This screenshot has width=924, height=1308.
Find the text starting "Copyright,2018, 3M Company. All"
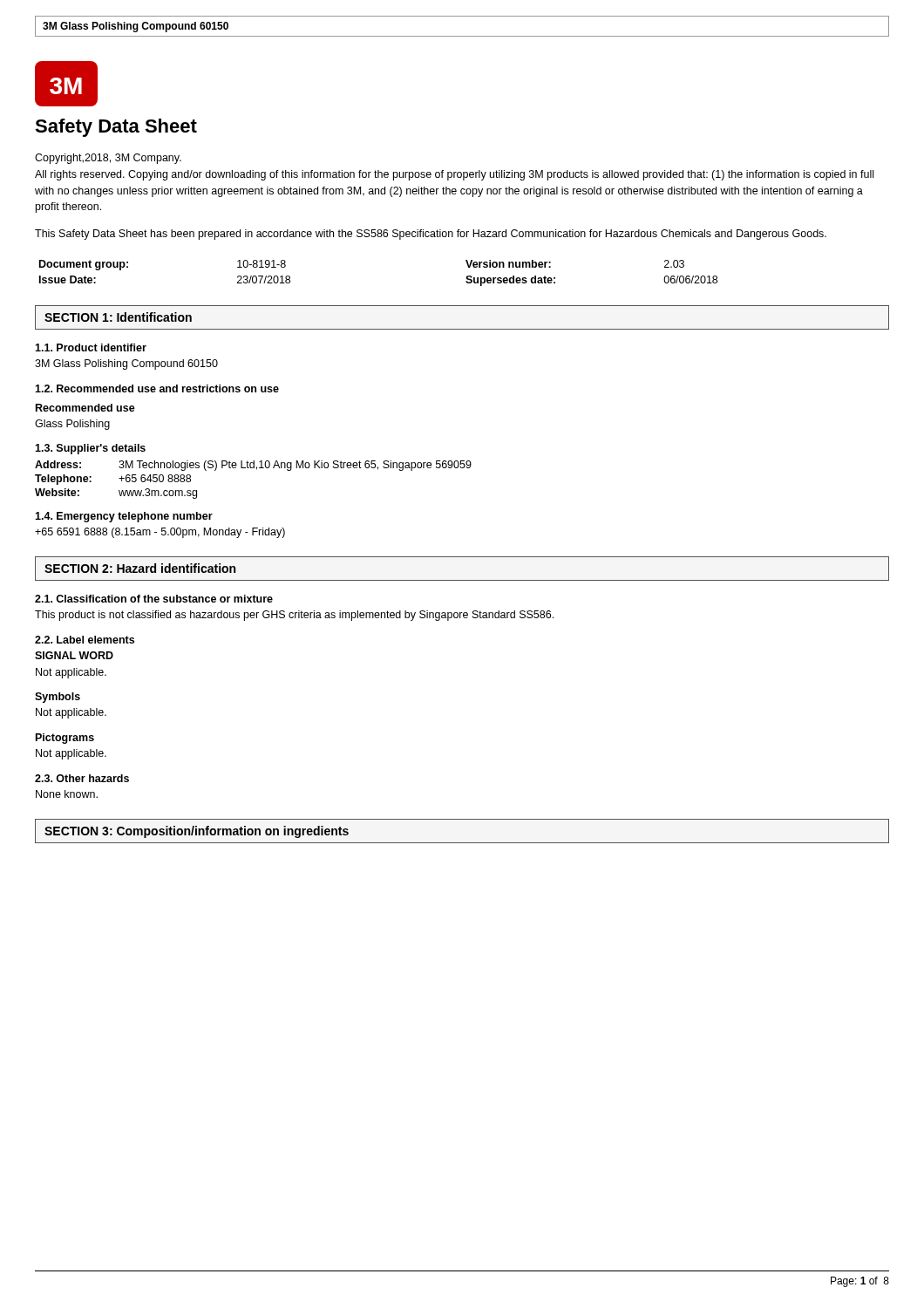(x=455, y=182)
